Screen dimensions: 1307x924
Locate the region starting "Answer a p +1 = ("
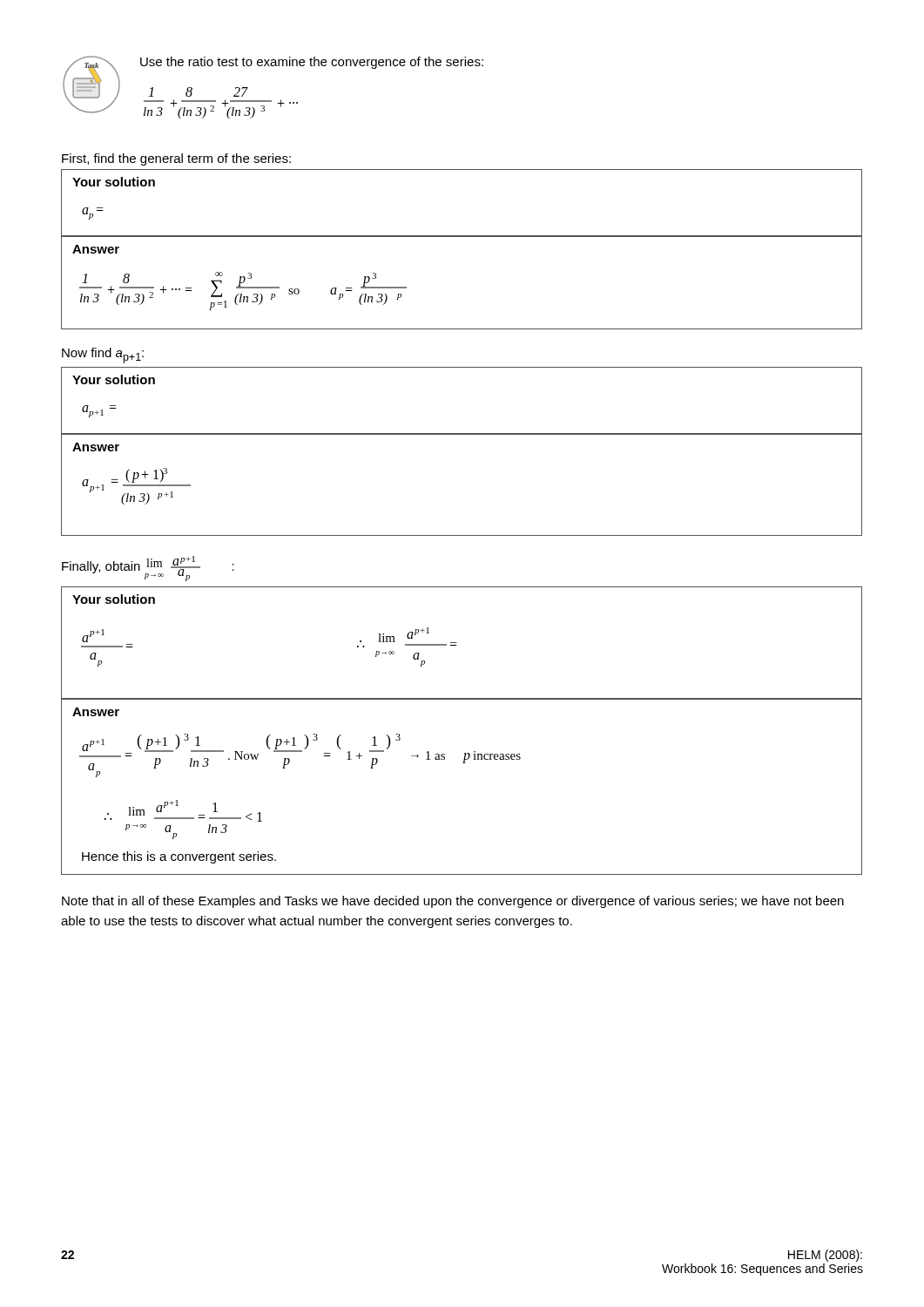click(x=462, y=484)
